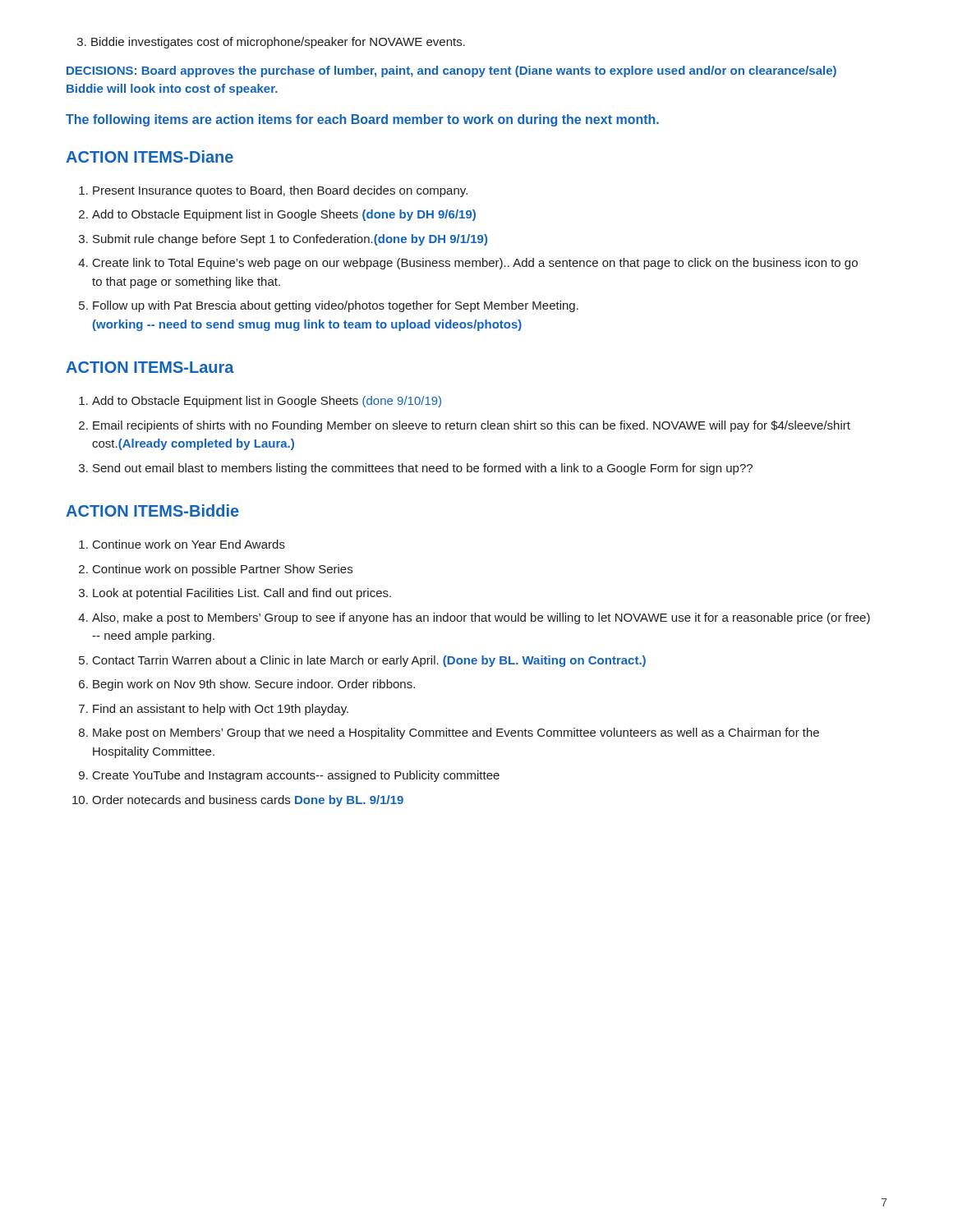Locate the block of text that opens with "Biddie investigates cost"

(468, 42)
